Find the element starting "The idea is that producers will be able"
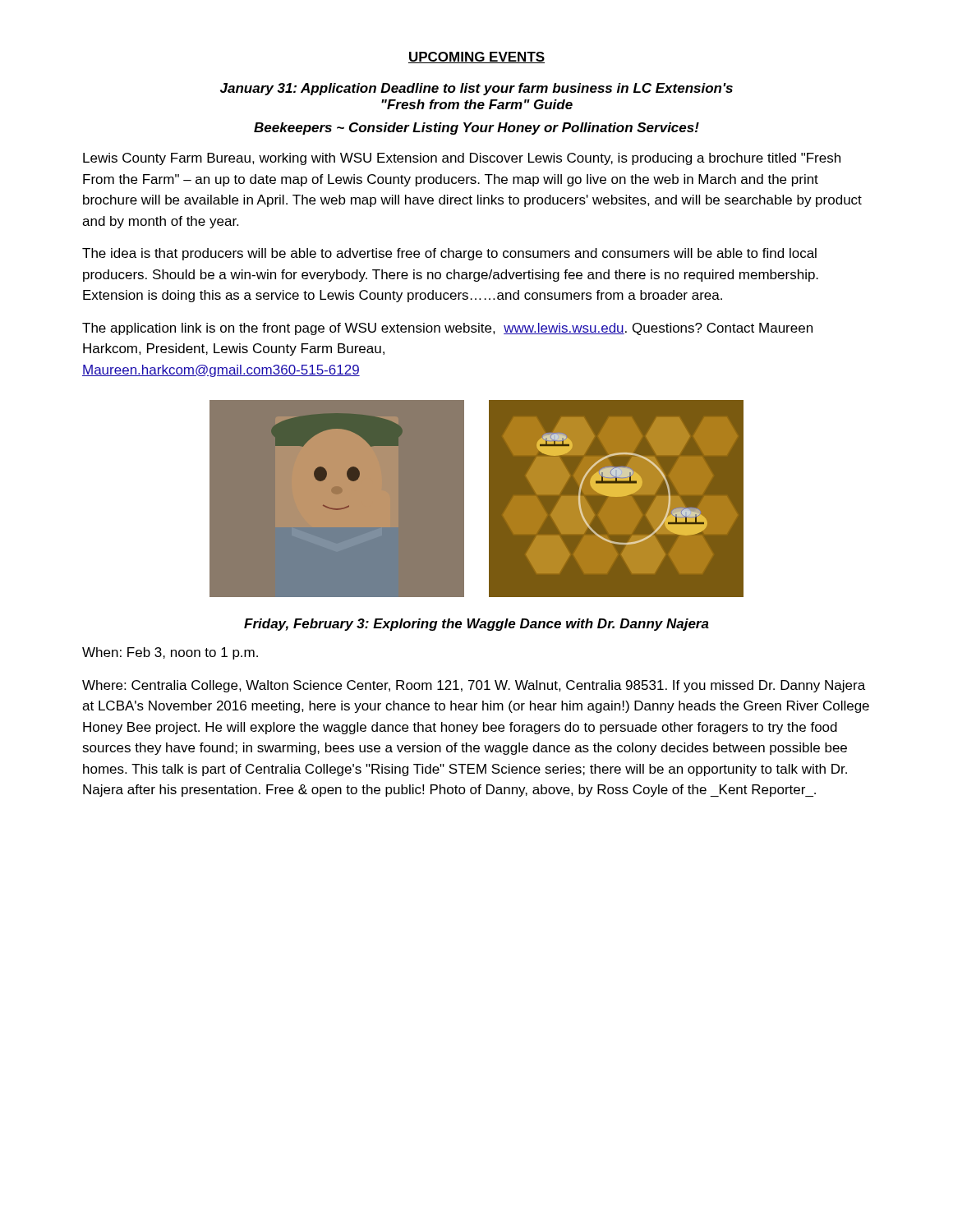Image resolution: width=953 pixels, height=1232 pixels. 451,274
